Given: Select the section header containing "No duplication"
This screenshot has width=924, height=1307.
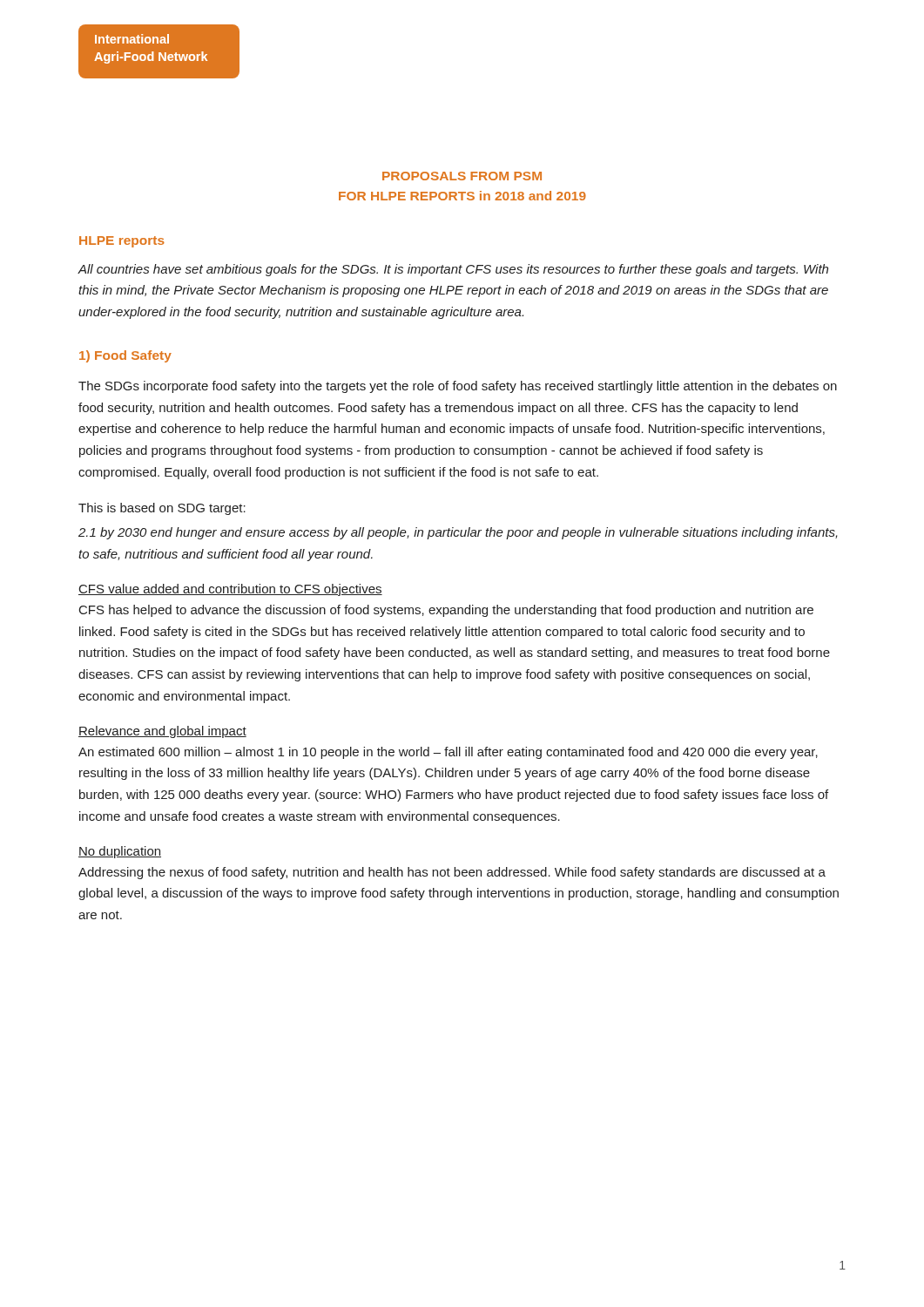Looking at the screenshot, I should (x=120, y=852).
